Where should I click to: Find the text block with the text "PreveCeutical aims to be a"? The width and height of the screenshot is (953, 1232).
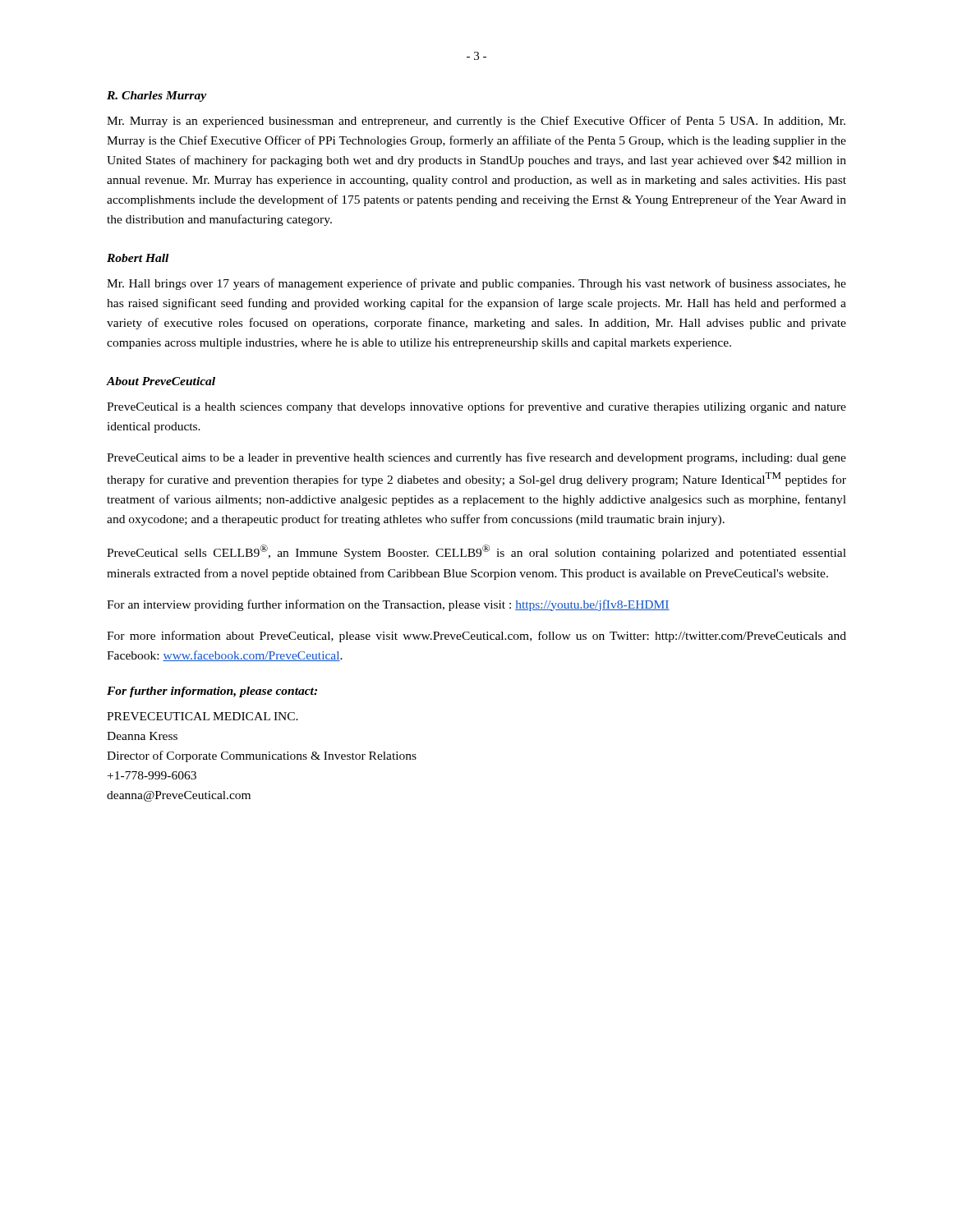pyautogui.click(x=476, y=488)
